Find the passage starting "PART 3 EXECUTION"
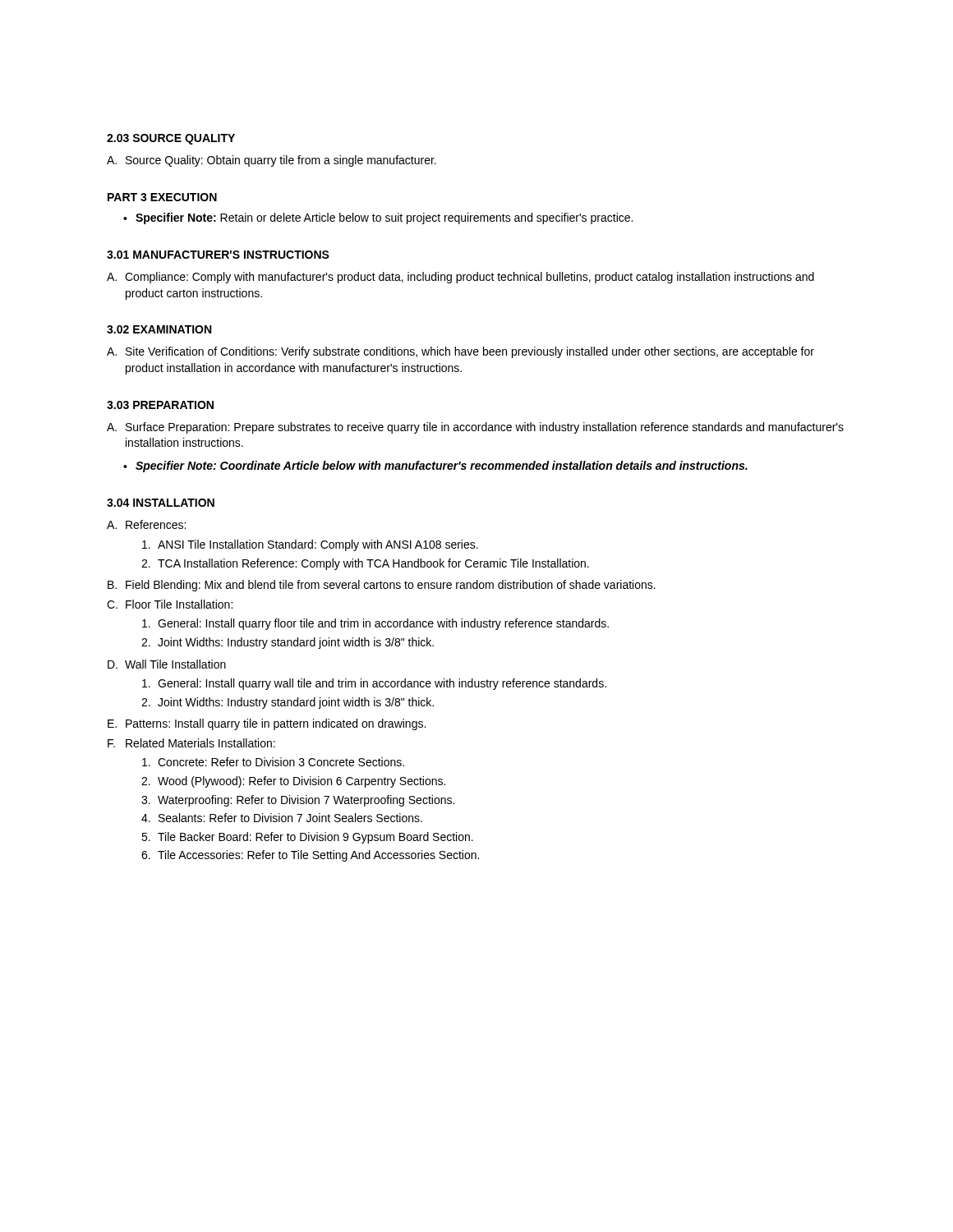953x1232 pixels. click(x=162, y=197)
